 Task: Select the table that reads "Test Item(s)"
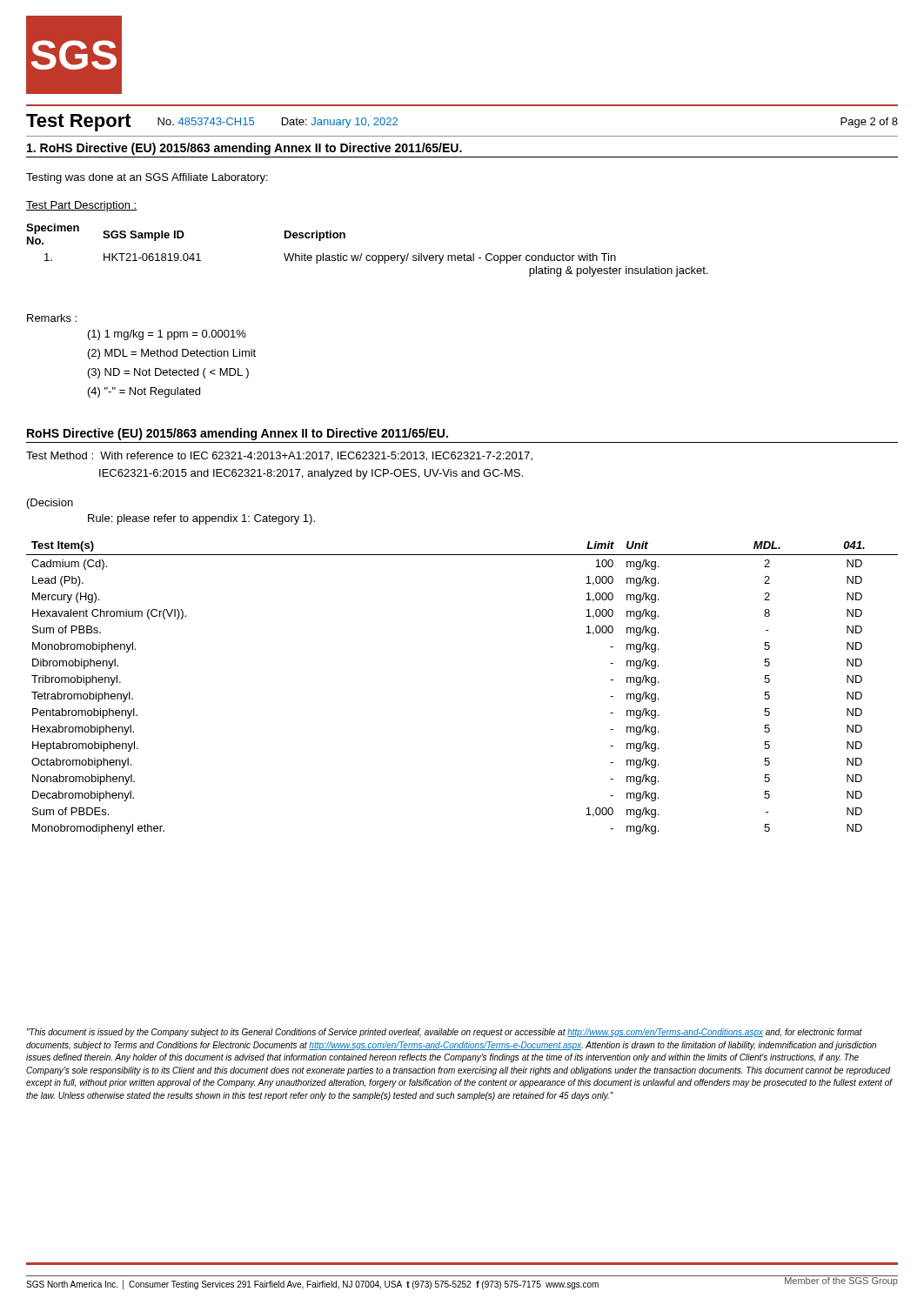click(462, 686)
